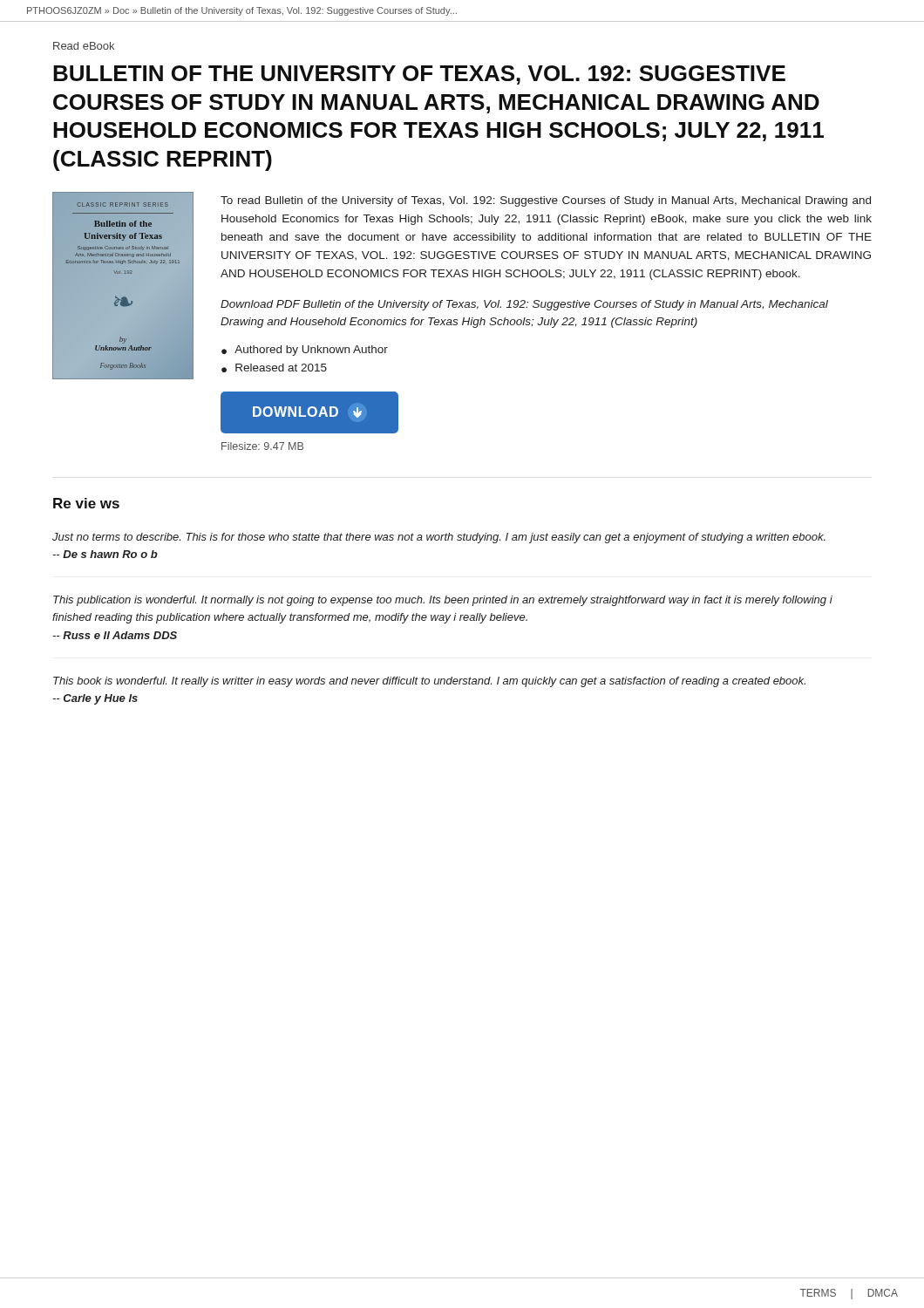Image resolution: width=924 pixels, height=1308 pixels.
Task: Find the title with the text "BULLETIN OF THE UNIVERSITY"
Action: [438, 116]
